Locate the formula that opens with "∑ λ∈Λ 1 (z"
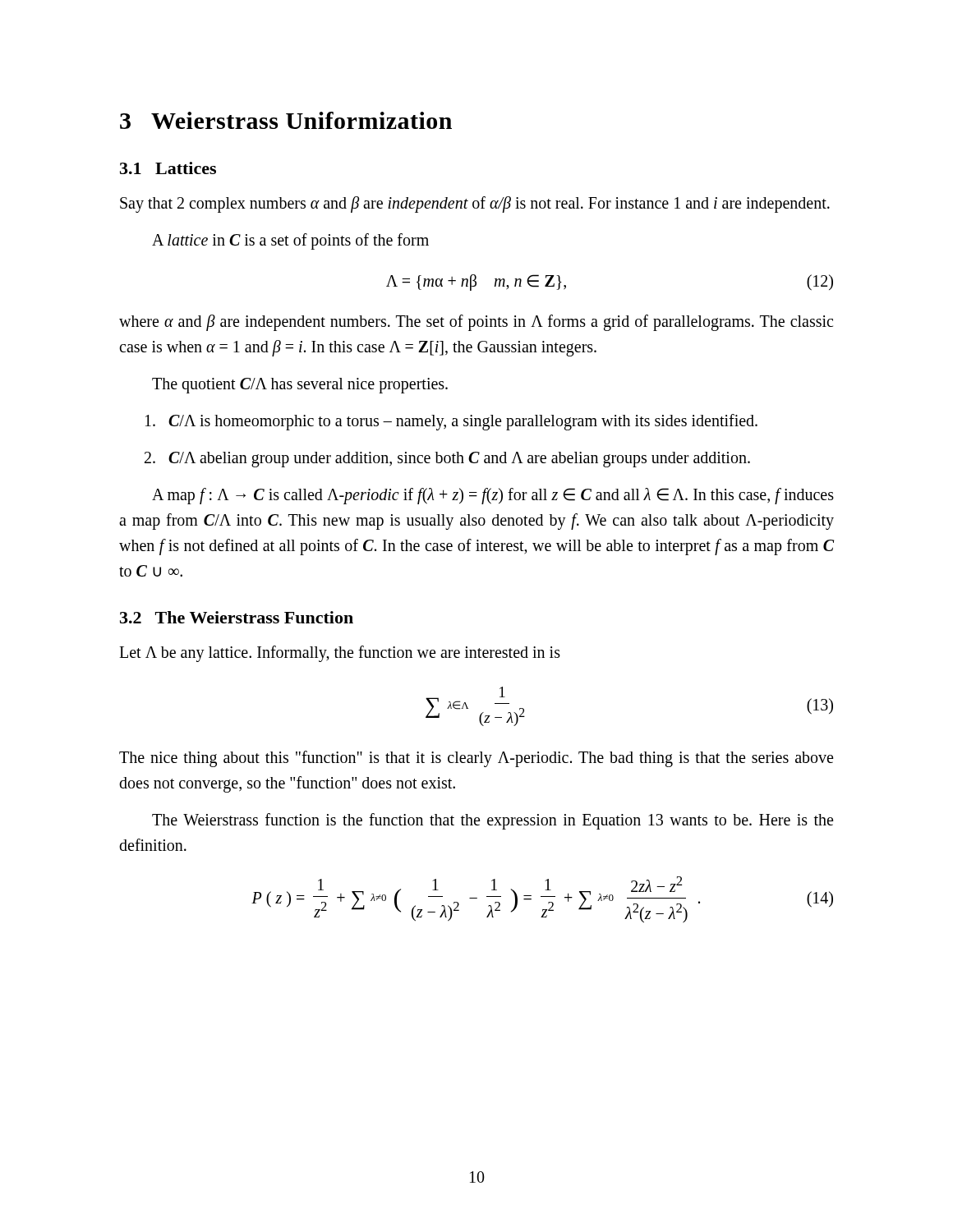Image resolution: width=953 pixels, height=1232 pixels. (x=476, y=705)
